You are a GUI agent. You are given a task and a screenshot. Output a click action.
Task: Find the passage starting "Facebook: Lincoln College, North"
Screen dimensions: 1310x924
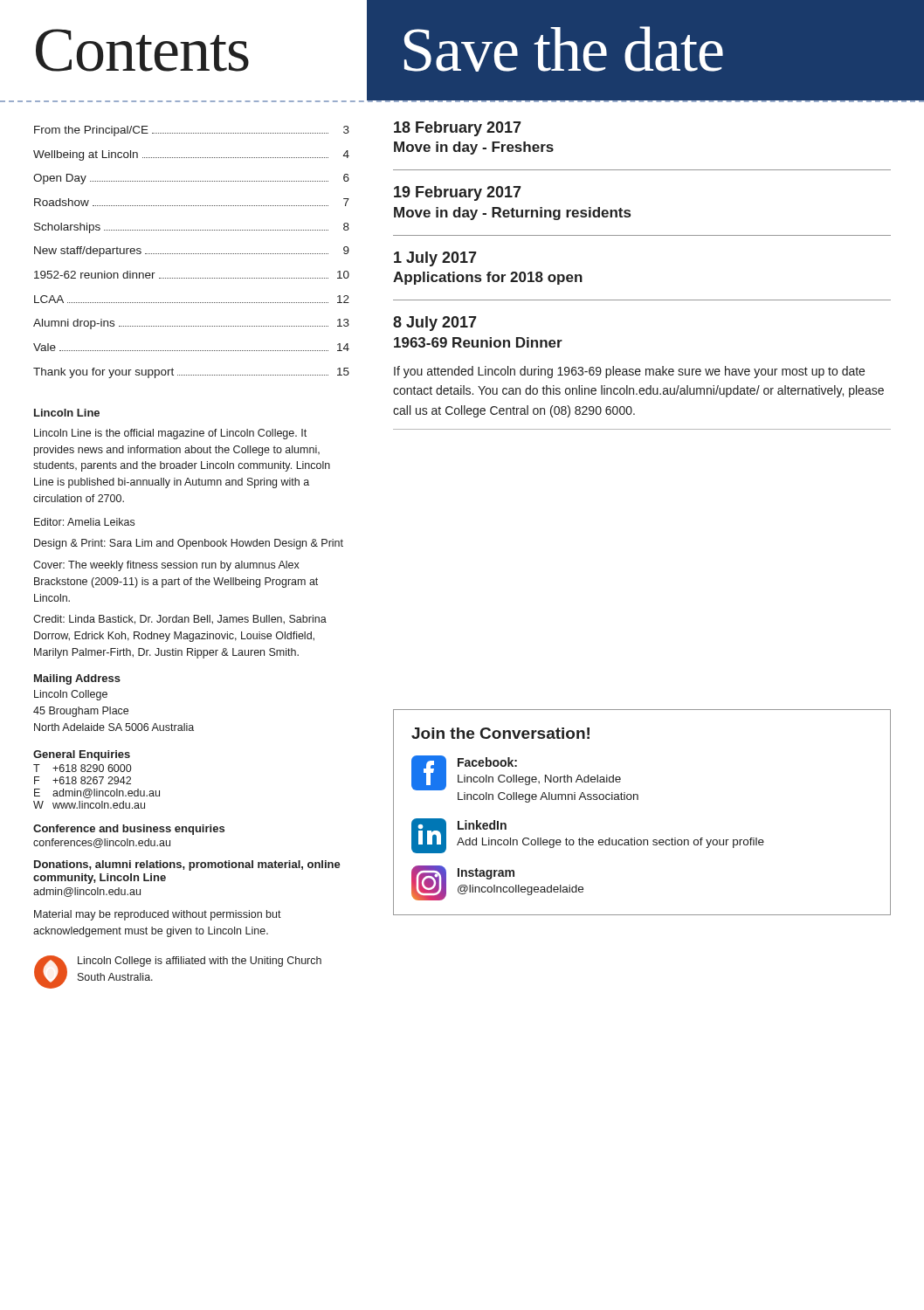point(548,781)
